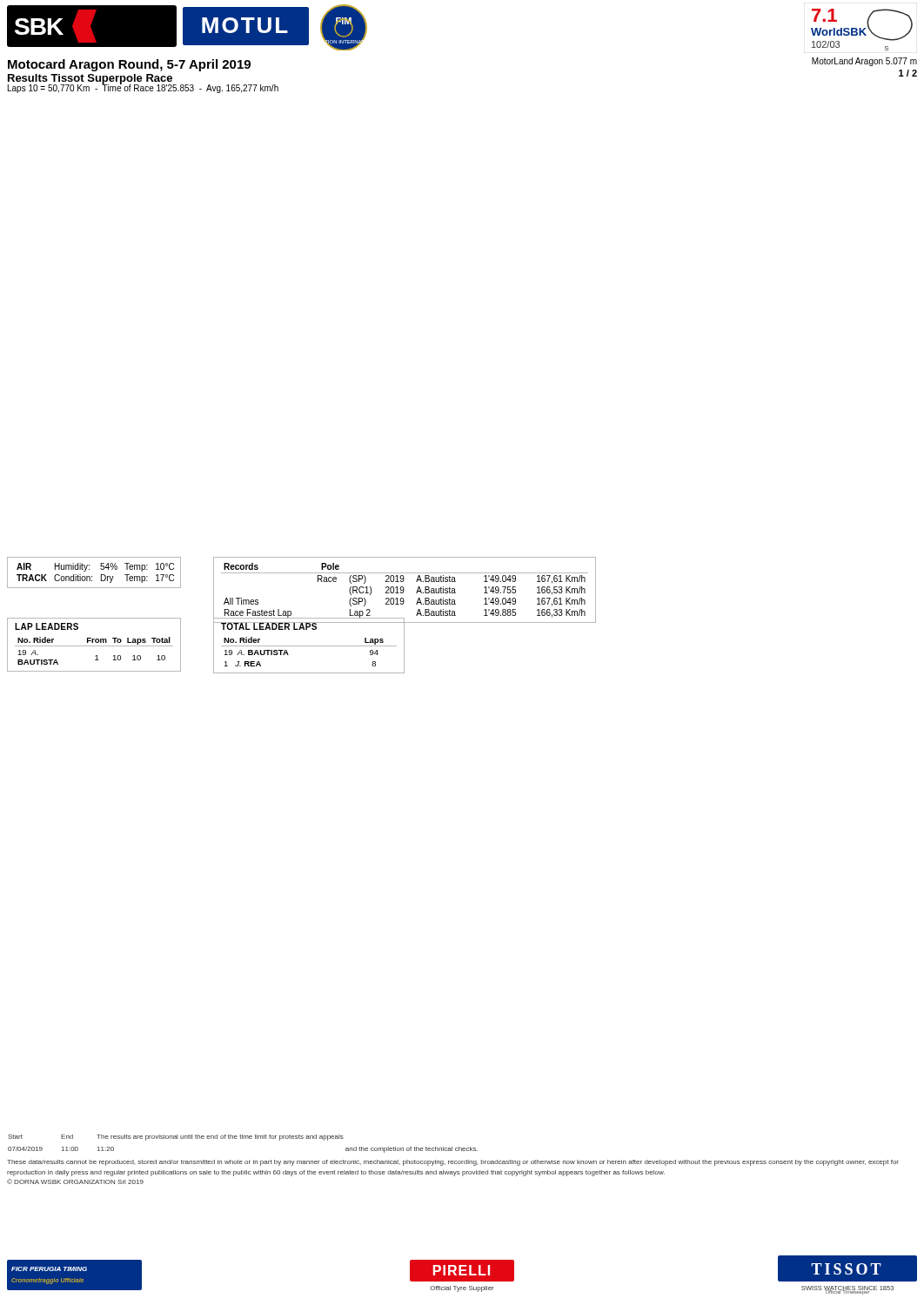The image size is (924, 1305).
Task: Find the table that mentions "166,53 Km/h"
Action: (x=405, y=590)
